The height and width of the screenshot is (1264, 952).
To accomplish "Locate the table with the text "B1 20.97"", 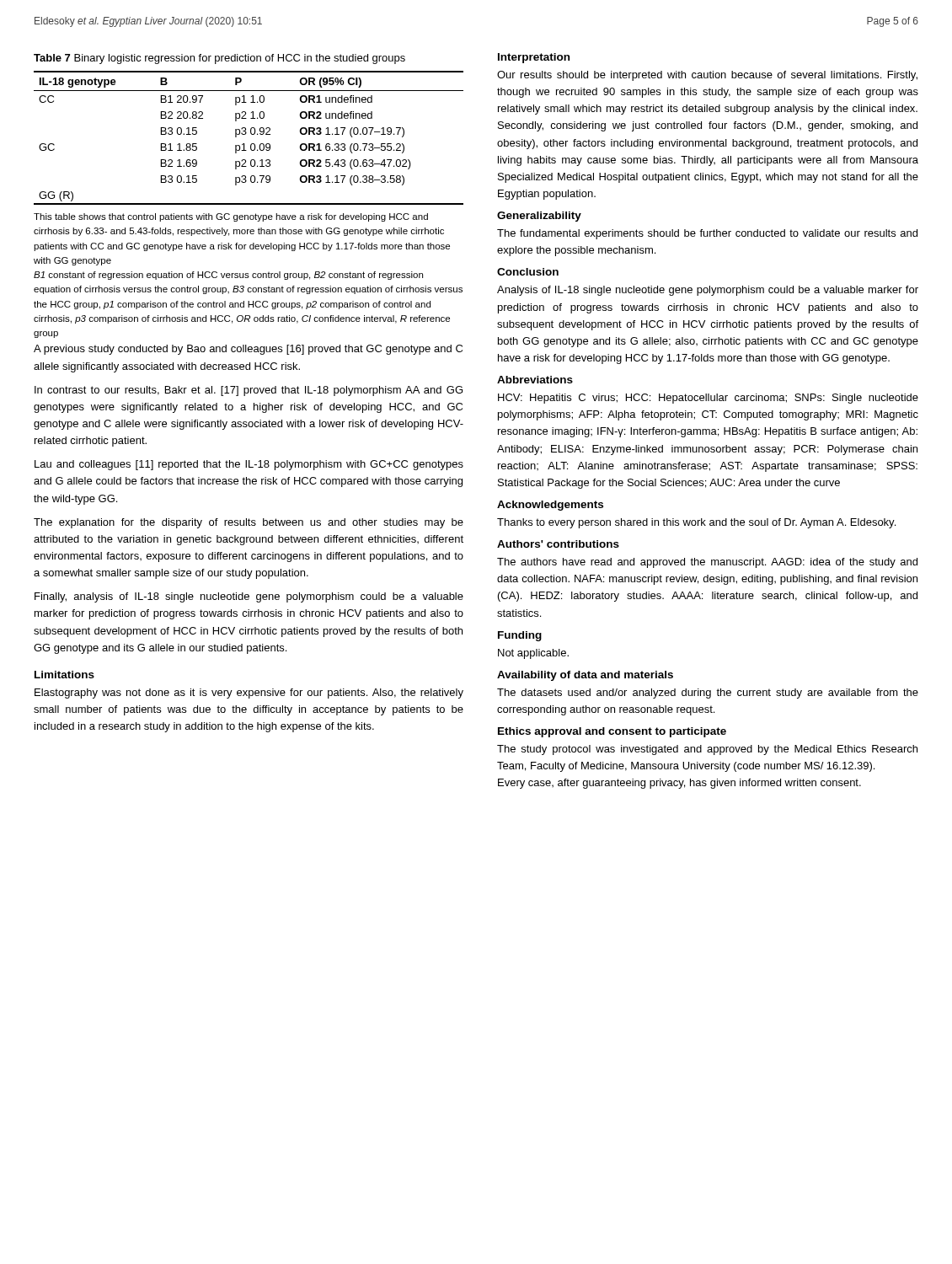I will pyautogui.click(x=249, y=138).
